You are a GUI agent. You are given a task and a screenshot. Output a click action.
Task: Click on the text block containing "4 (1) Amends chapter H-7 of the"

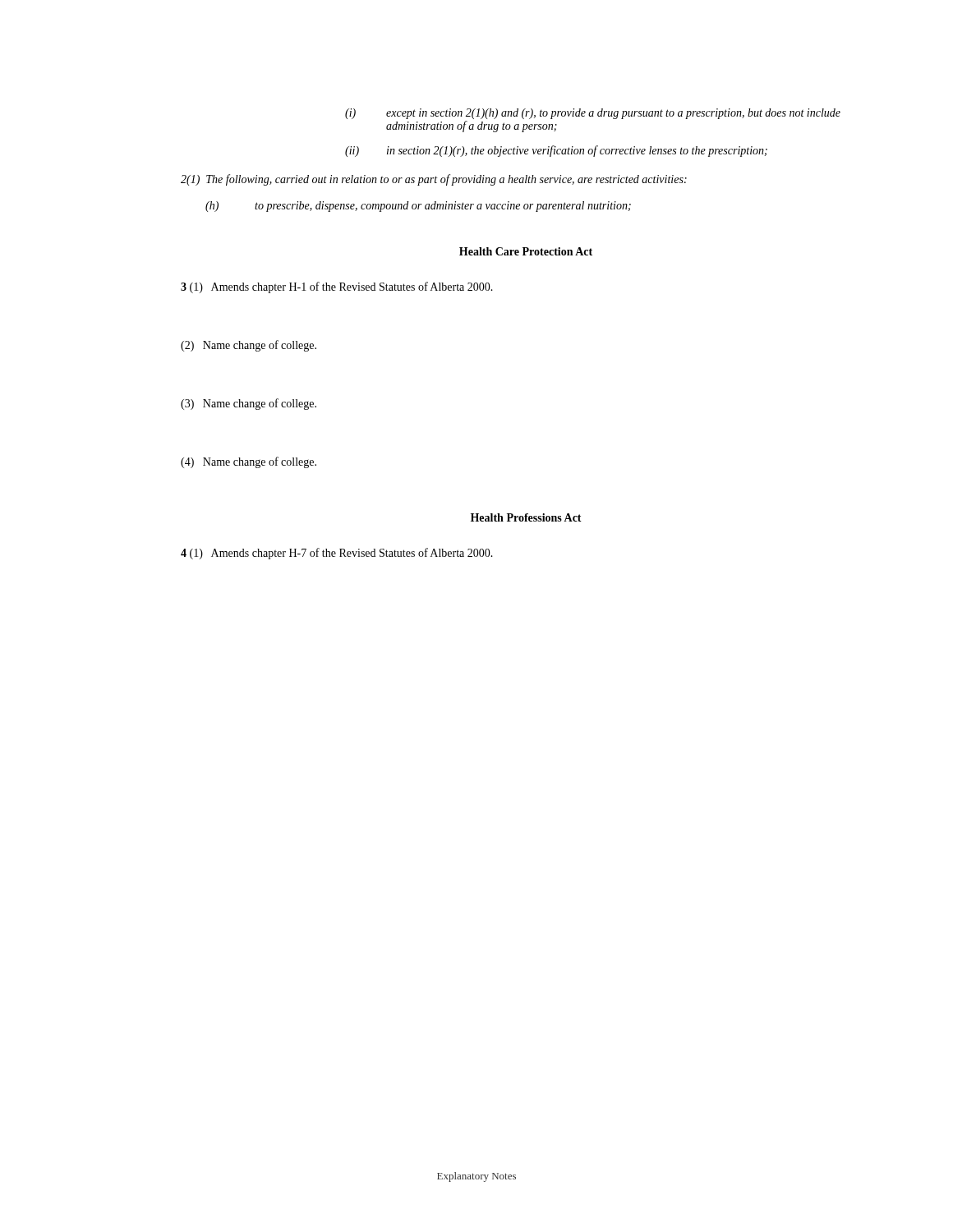pos(337,553)
